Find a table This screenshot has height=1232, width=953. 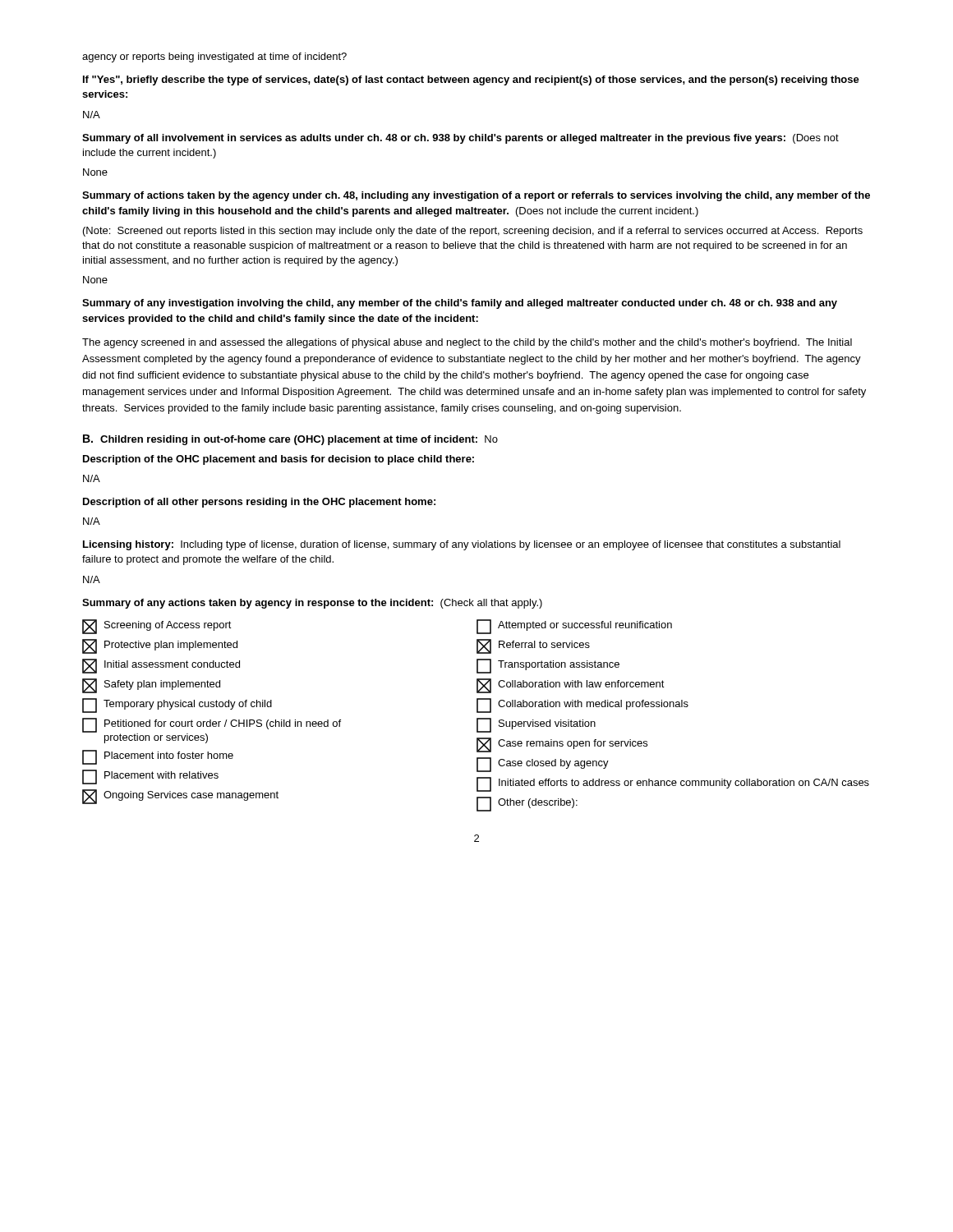coord(476,717)
